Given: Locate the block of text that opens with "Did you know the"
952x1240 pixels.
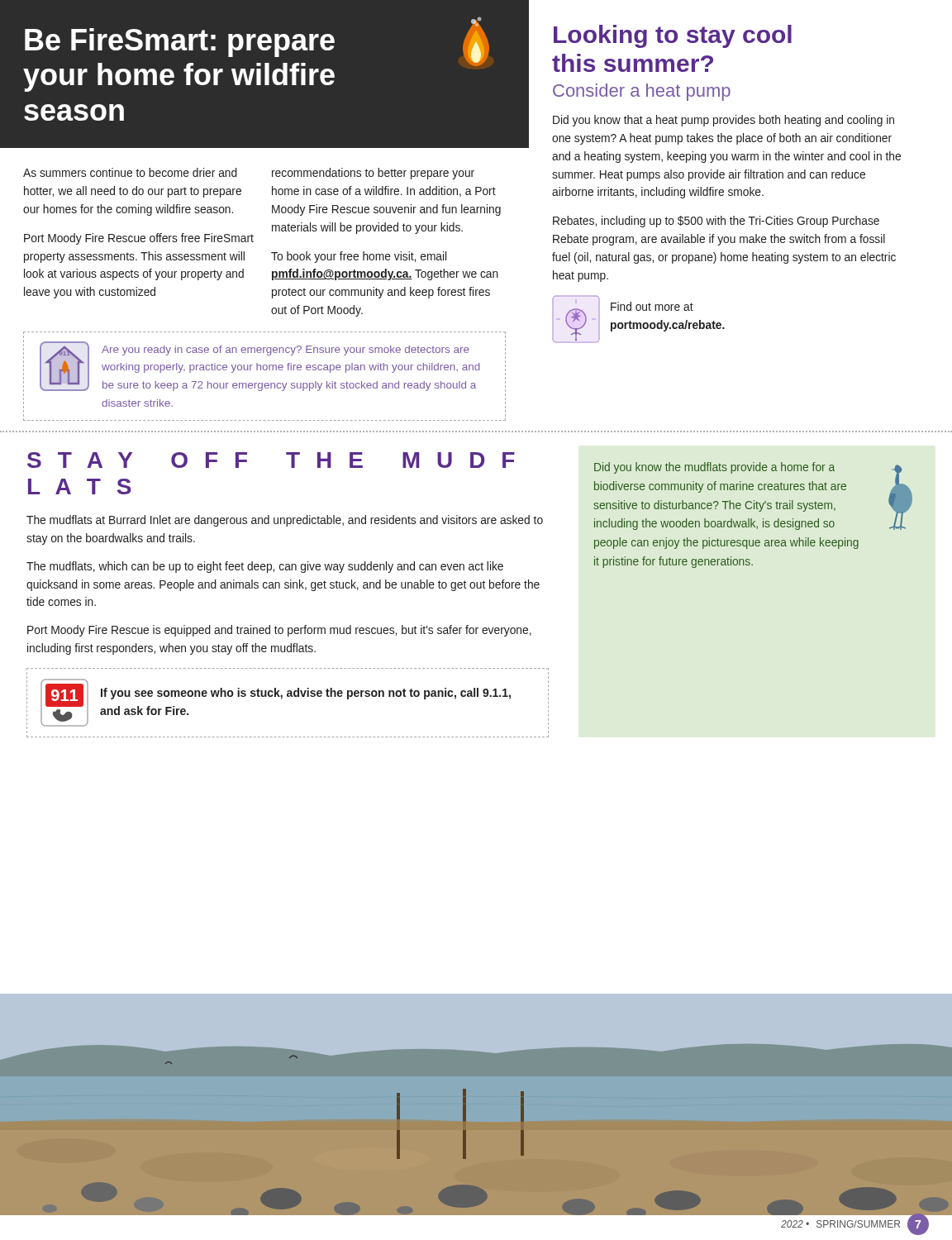Looking at the screenshot, I should pos(756,515).
